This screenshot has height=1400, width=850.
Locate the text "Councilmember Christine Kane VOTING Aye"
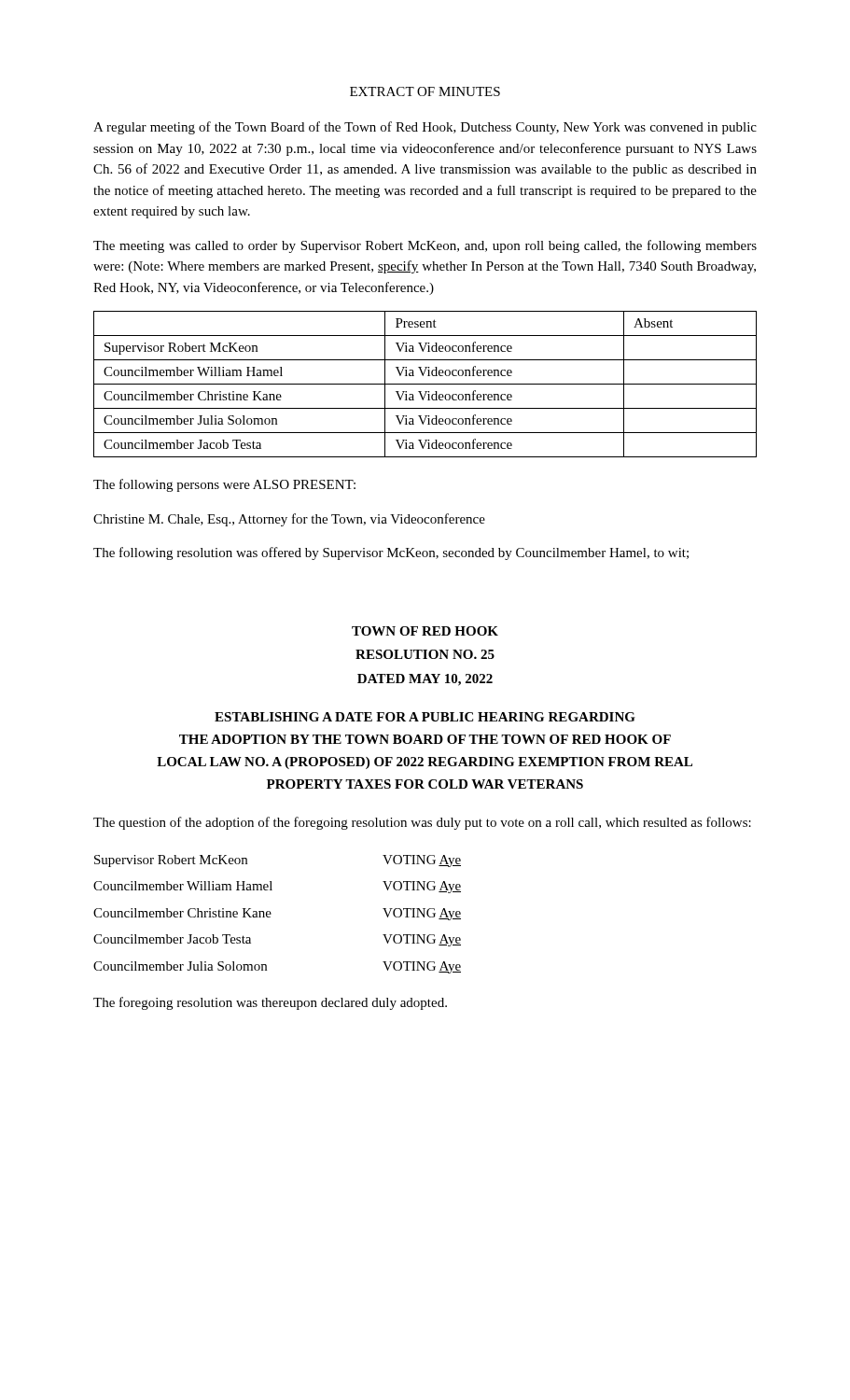[277, 913]
